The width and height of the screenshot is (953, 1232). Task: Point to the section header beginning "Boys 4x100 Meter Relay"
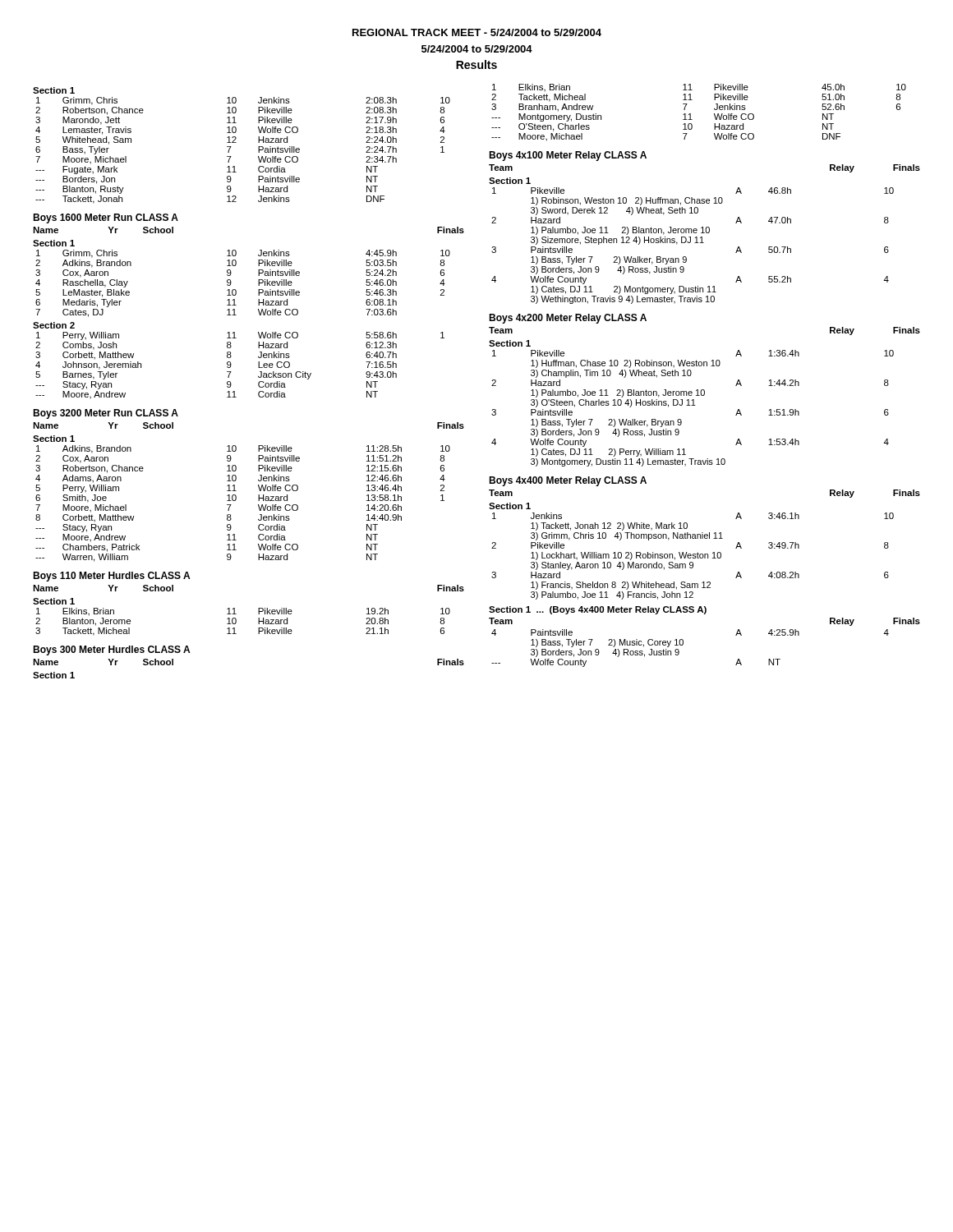(568, 155)
